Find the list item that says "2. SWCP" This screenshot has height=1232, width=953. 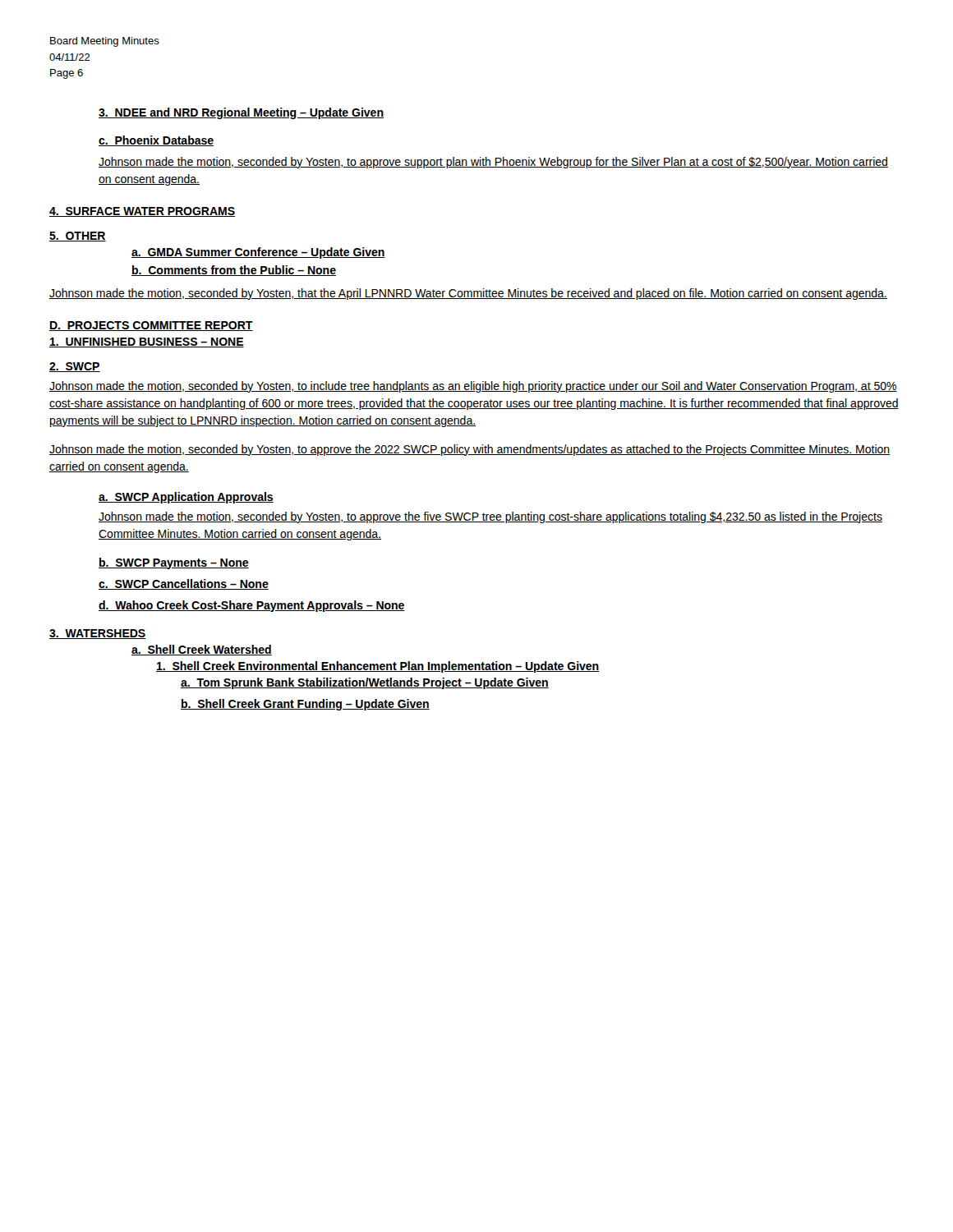tap(75, 366)
